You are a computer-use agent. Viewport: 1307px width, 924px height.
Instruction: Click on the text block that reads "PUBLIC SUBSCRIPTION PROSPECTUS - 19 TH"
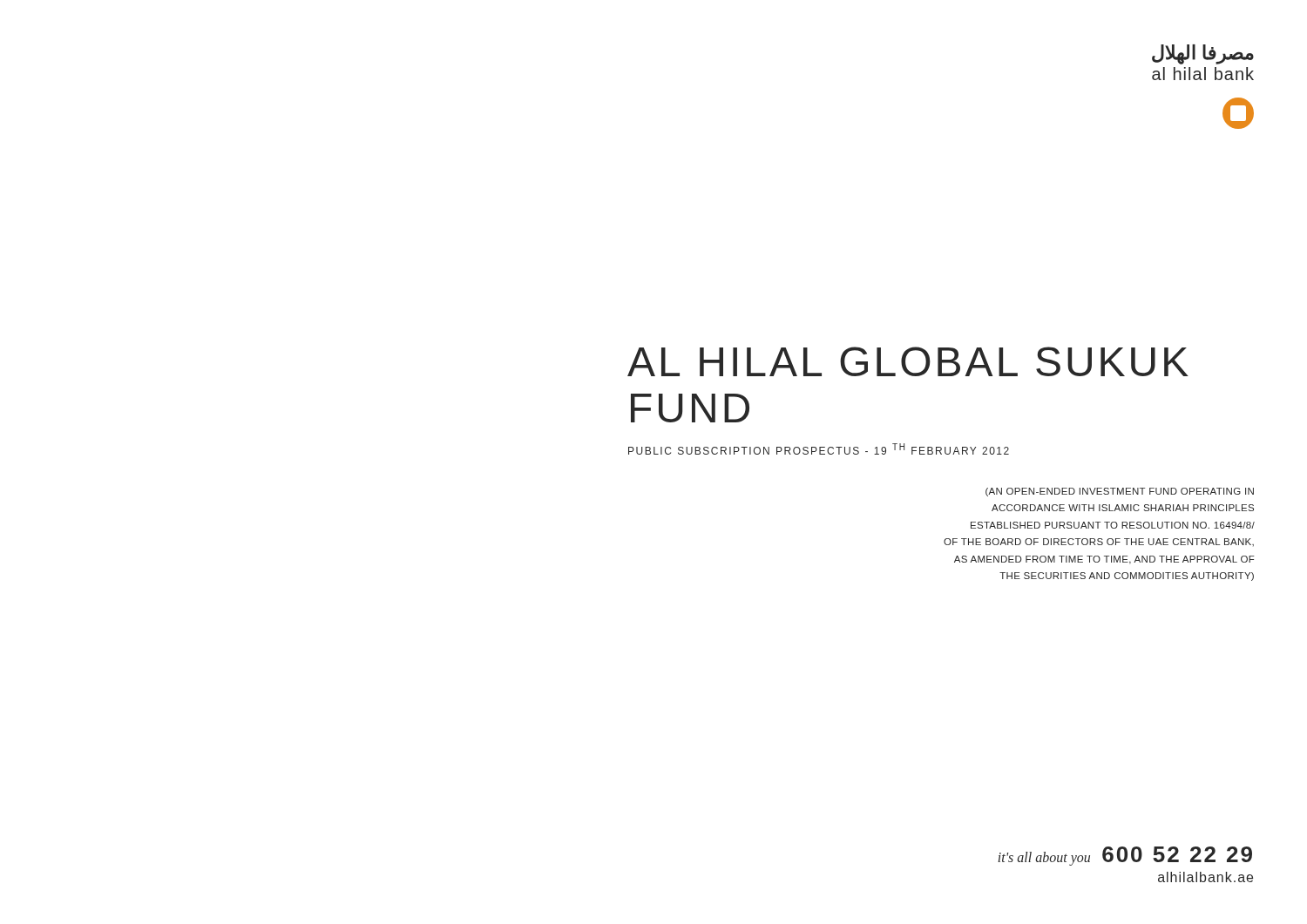coord(941,449)
